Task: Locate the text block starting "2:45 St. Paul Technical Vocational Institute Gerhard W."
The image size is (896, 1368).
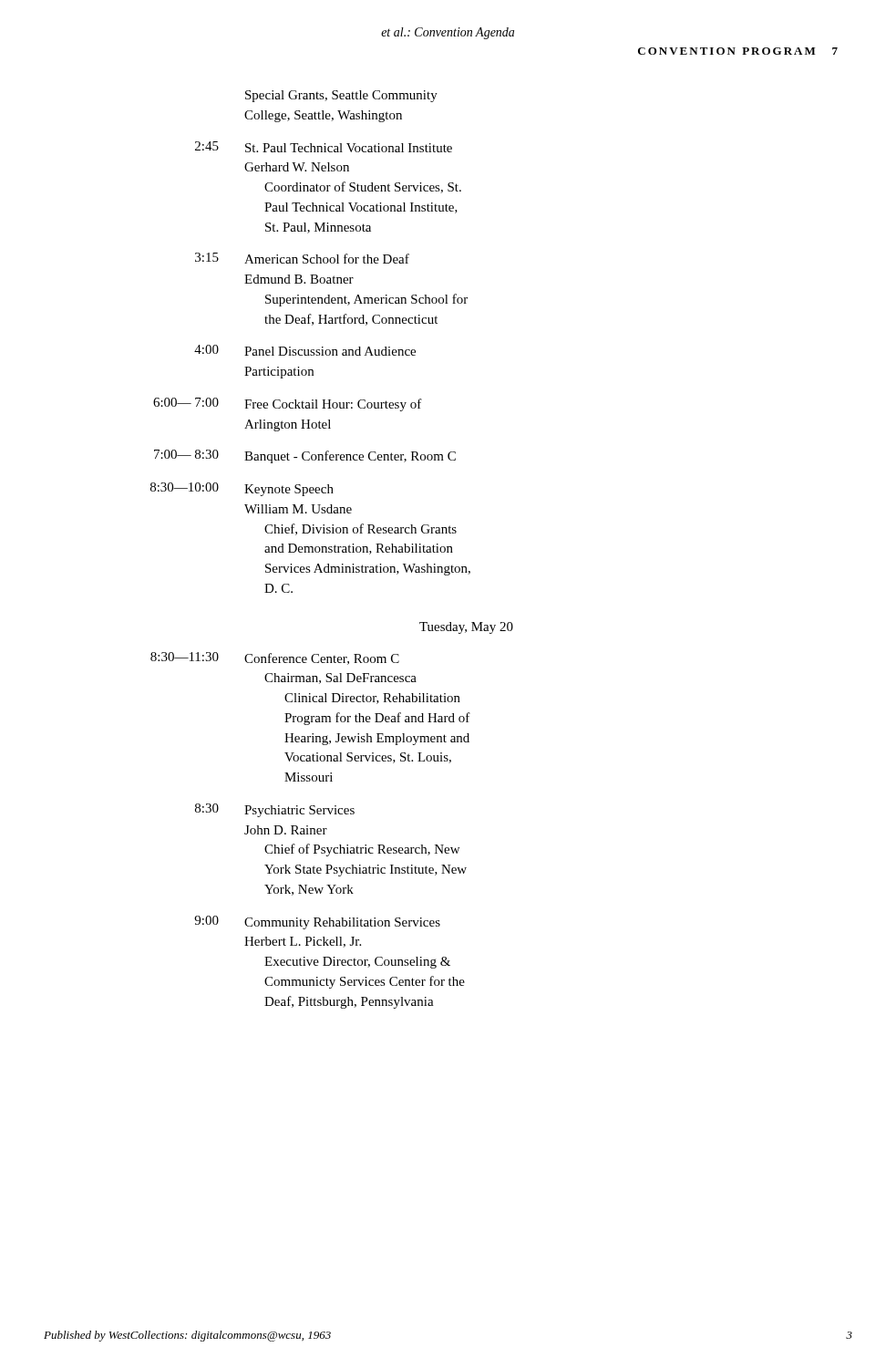Action: click(466, 188)
